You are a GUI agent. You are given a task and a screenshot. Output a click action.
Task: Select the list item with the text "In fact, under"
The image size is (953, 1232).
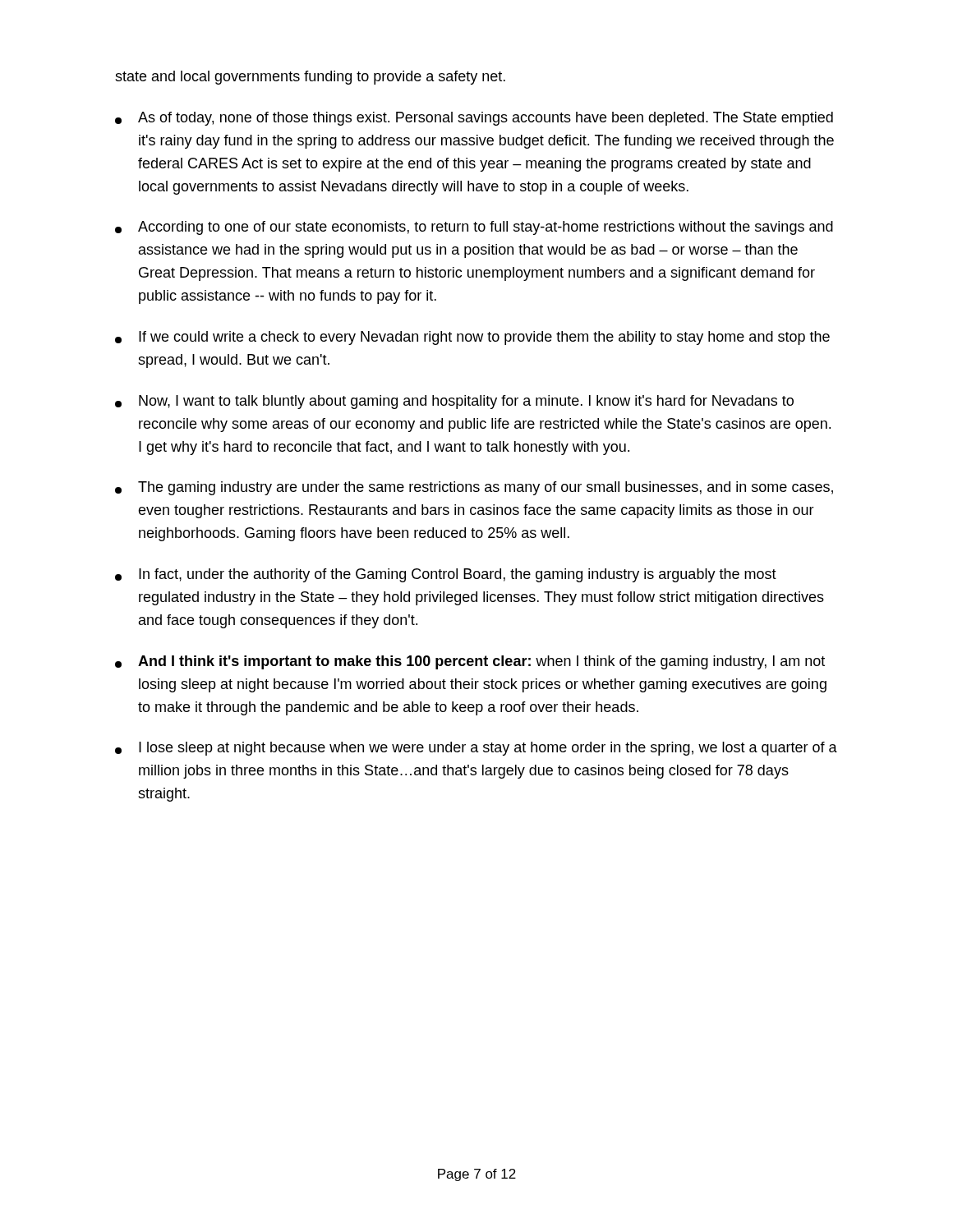[x=476, y=598]
